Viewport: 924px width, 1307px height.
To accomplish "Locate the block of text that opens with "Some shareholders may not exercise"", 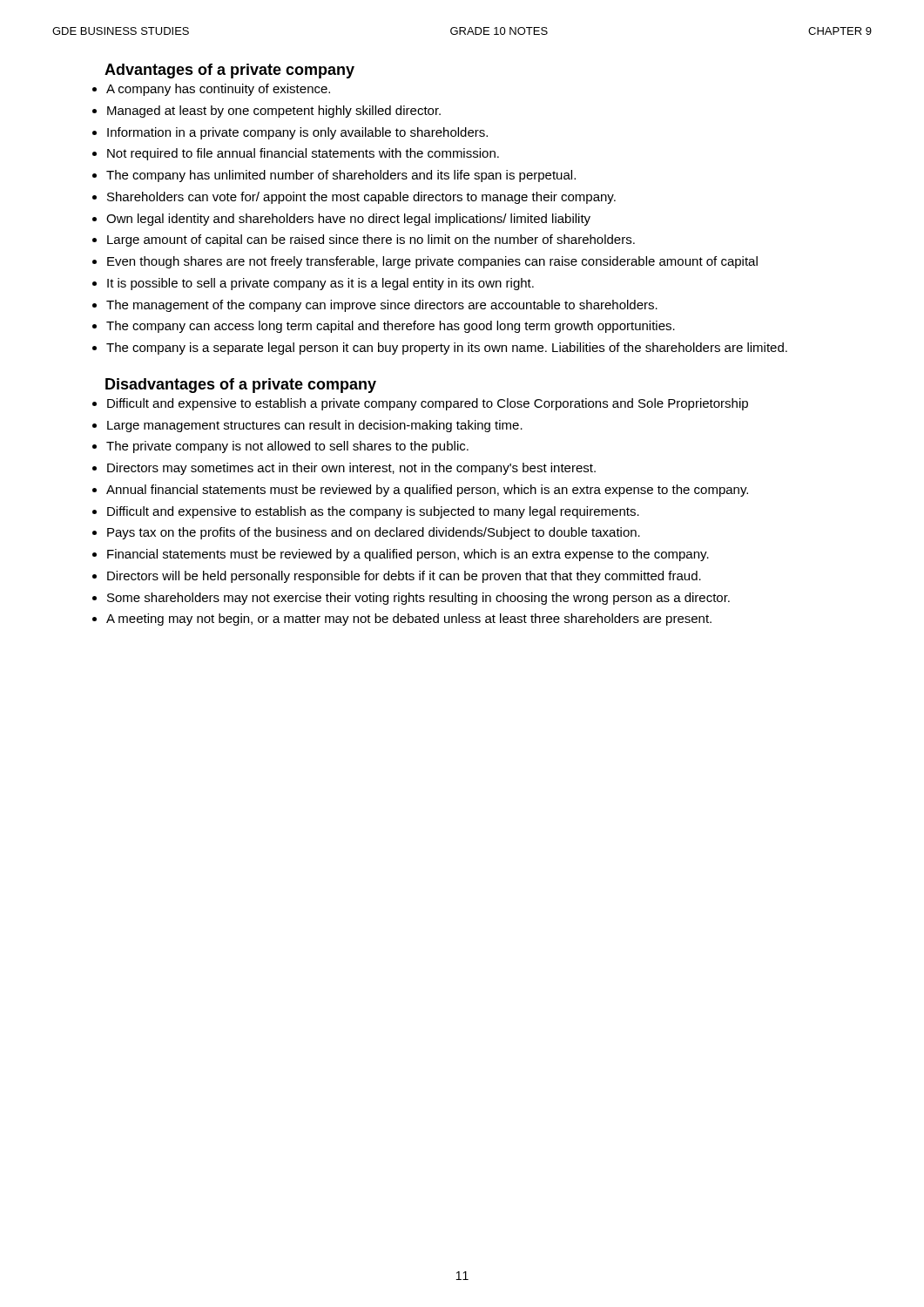I will 418,597.
